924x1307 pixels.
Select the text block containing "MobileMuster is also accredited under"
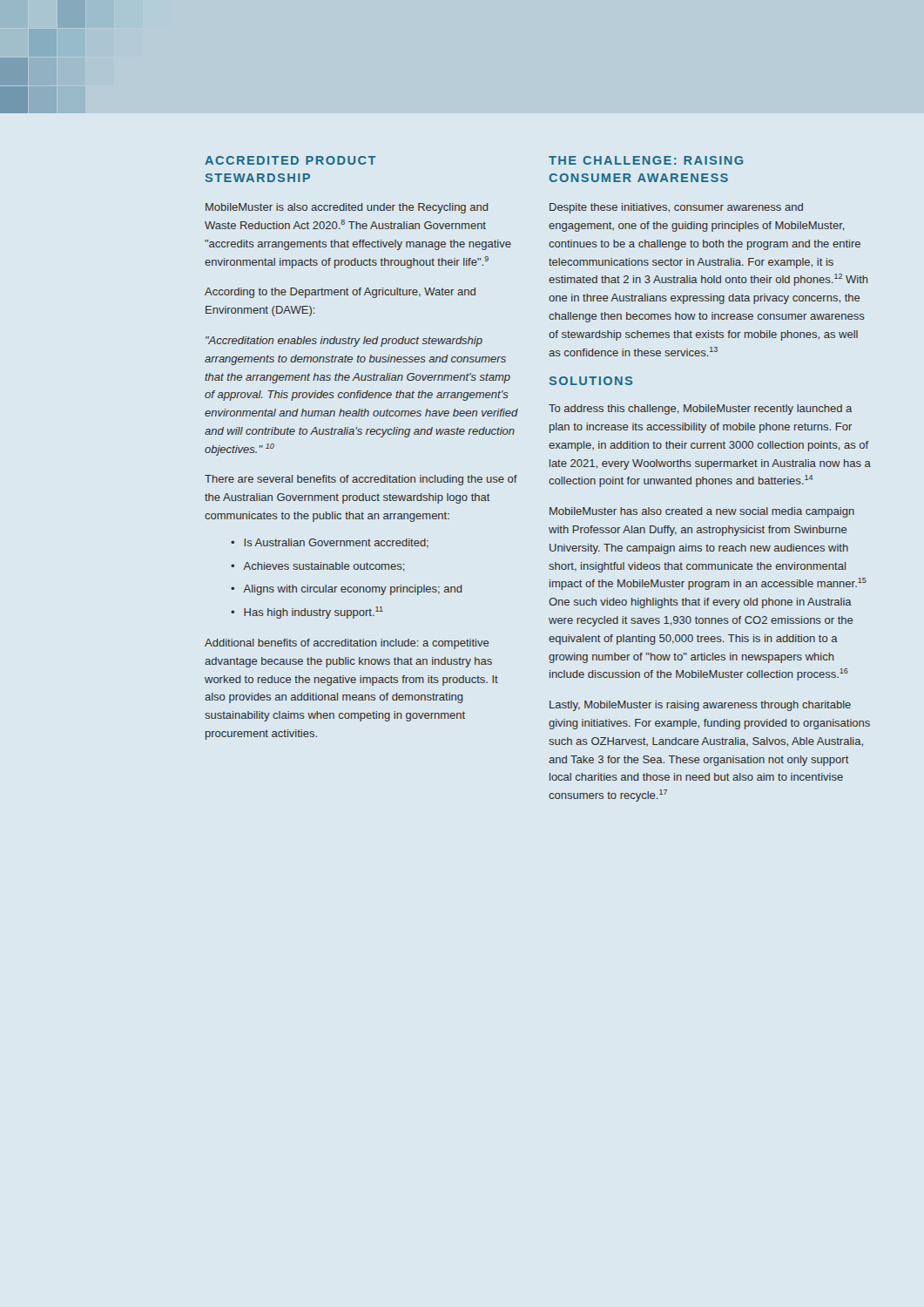358,234
